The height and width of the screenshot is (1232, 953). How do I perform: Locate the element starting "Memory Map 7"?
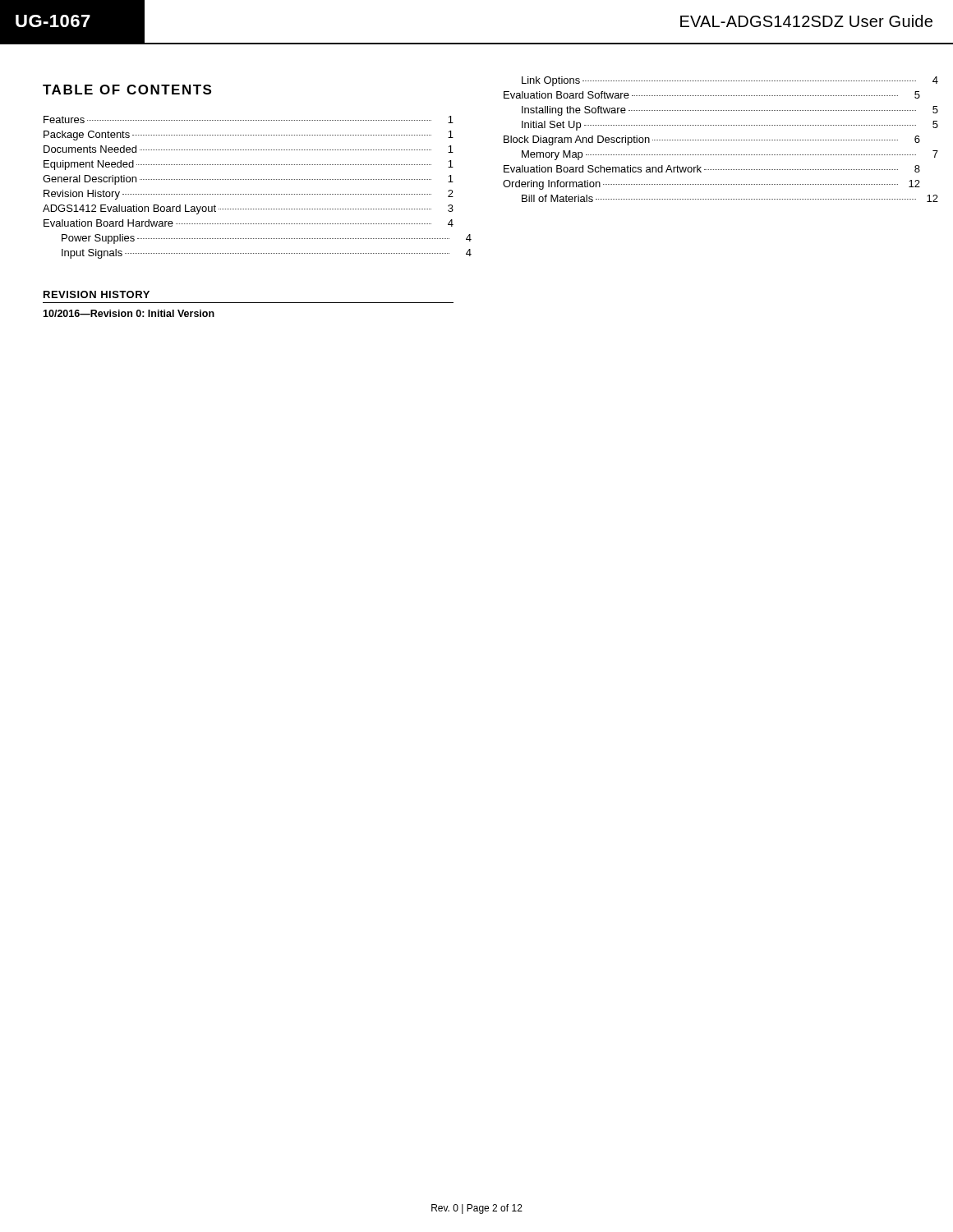[x=730, y=154]
